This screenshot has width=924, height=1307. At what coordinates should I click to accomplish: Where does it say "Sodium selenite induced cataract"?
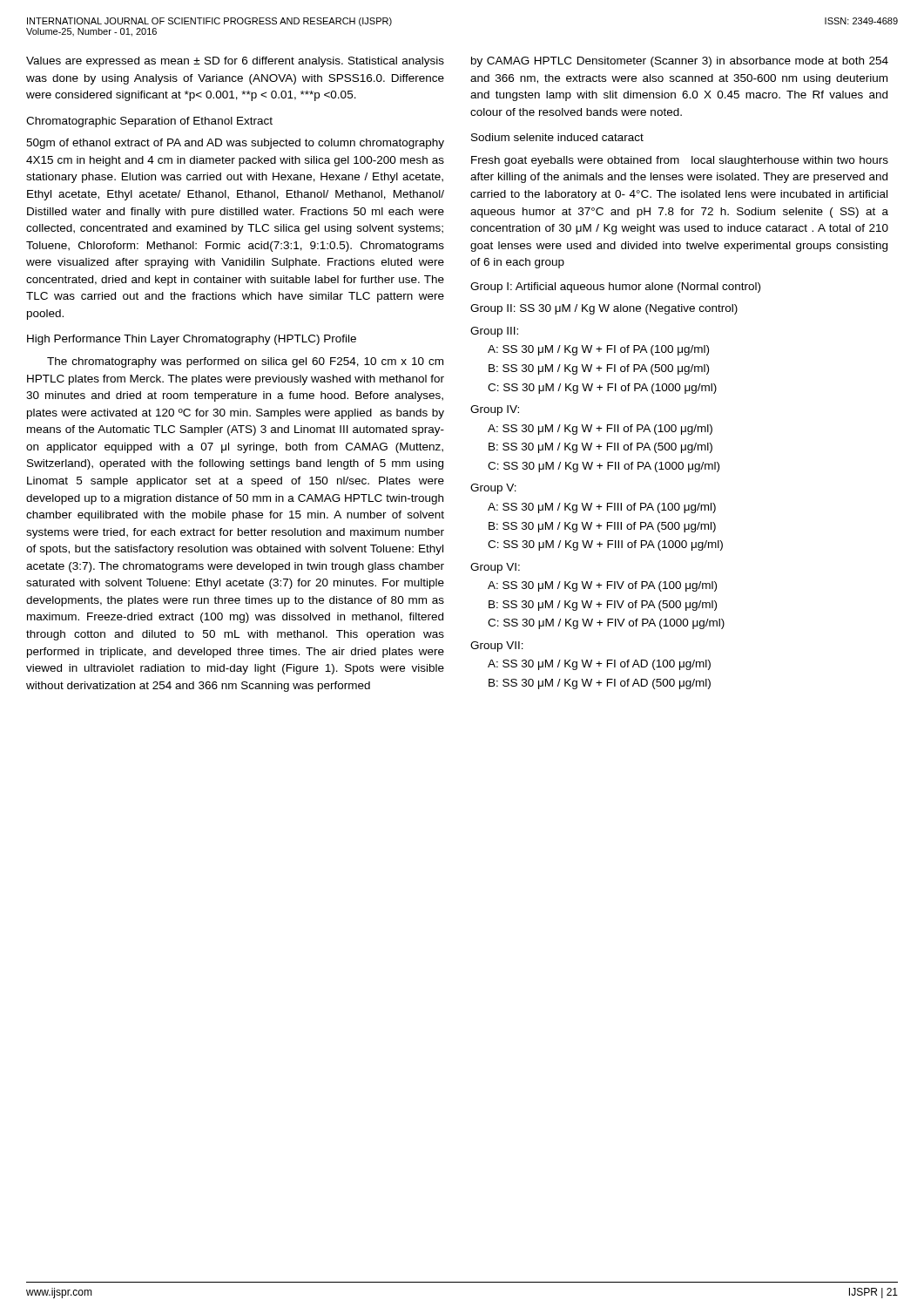click(557, 137)
